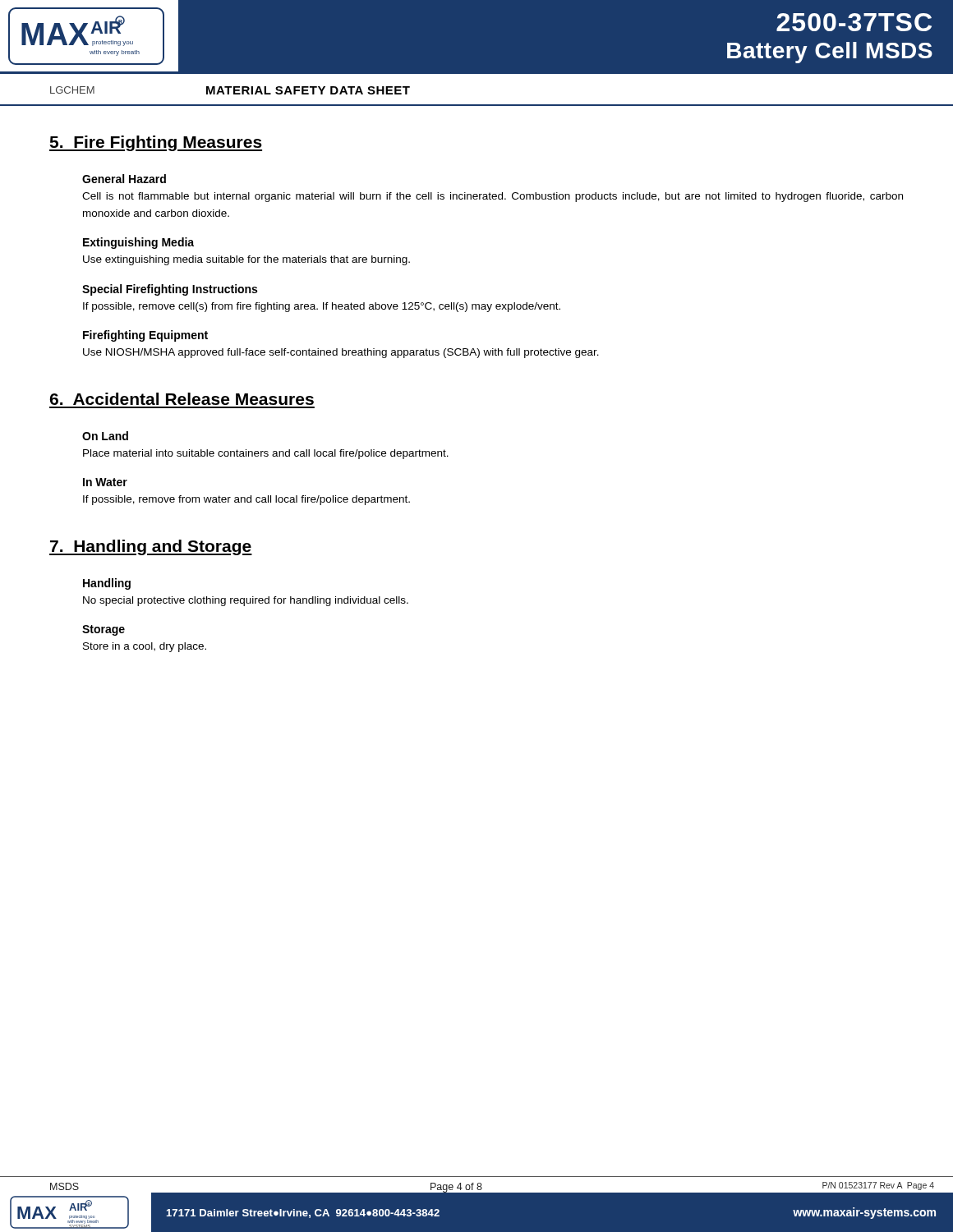Point to the element starting "No special protective clothing required for"

pos(246,600)
